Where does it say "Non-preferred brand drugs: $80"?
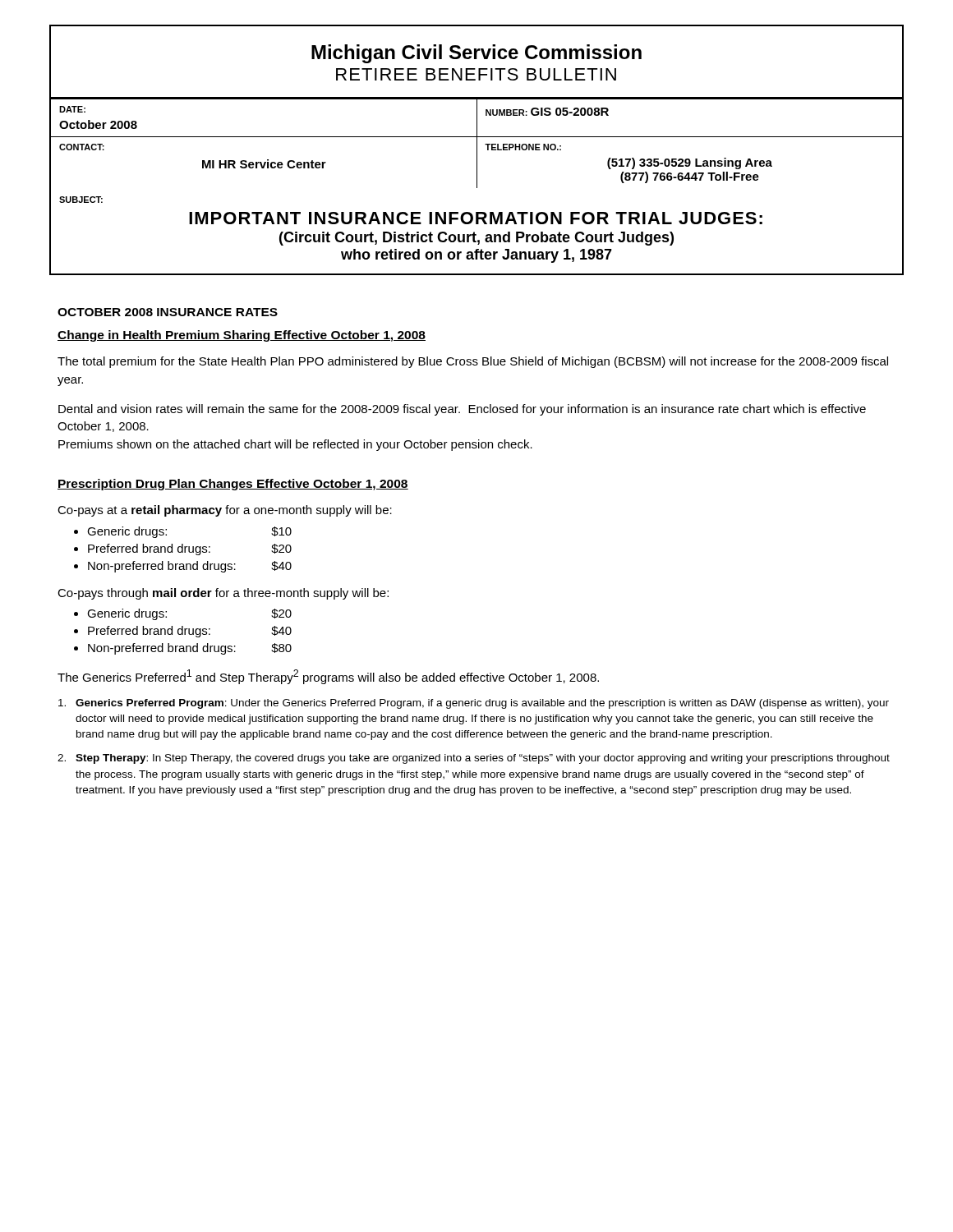This screenshot has height=1232, width=953. [x=189, y=648]
